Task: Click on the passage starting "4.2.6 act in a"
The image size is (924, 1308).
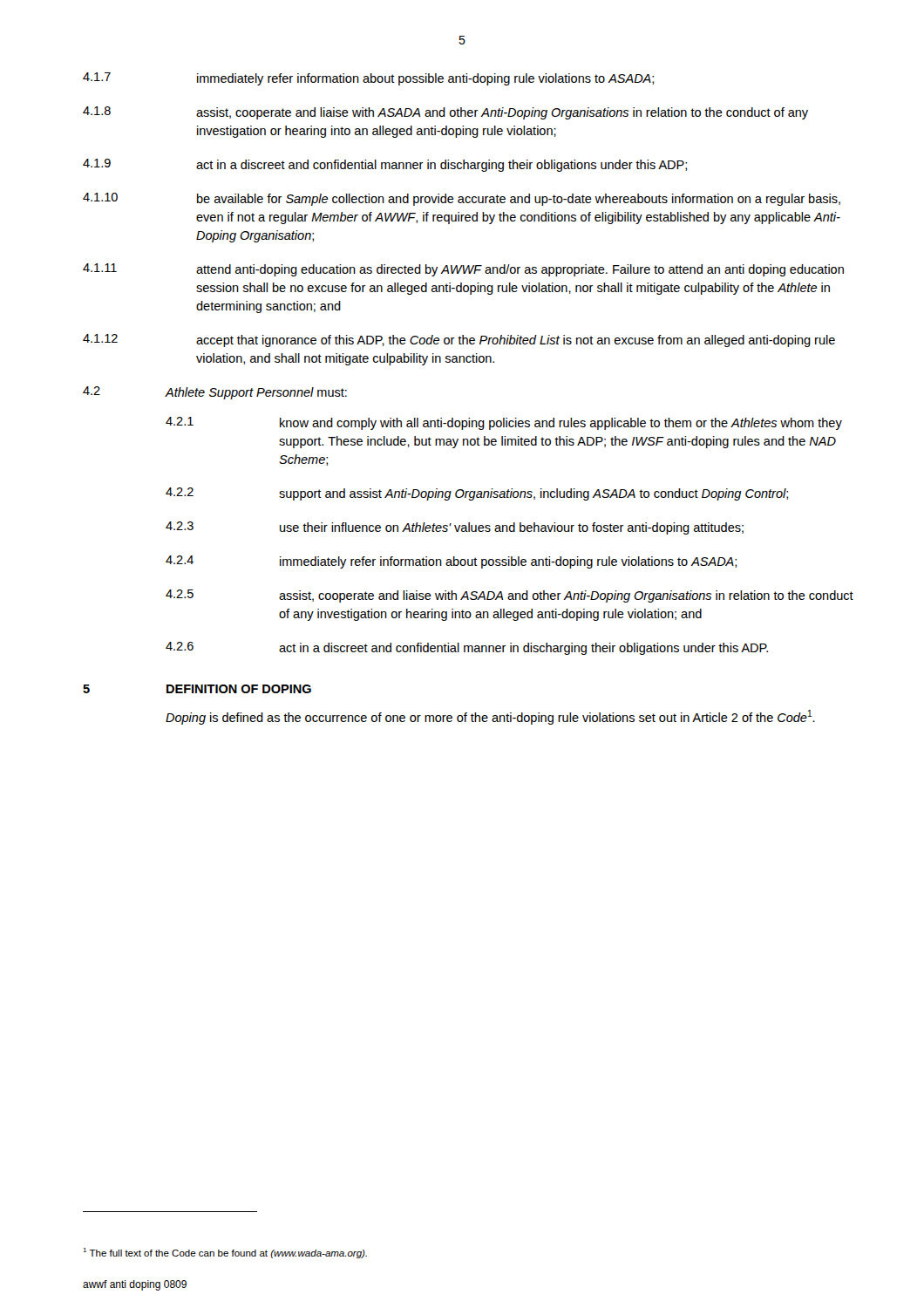Action: 512,649
